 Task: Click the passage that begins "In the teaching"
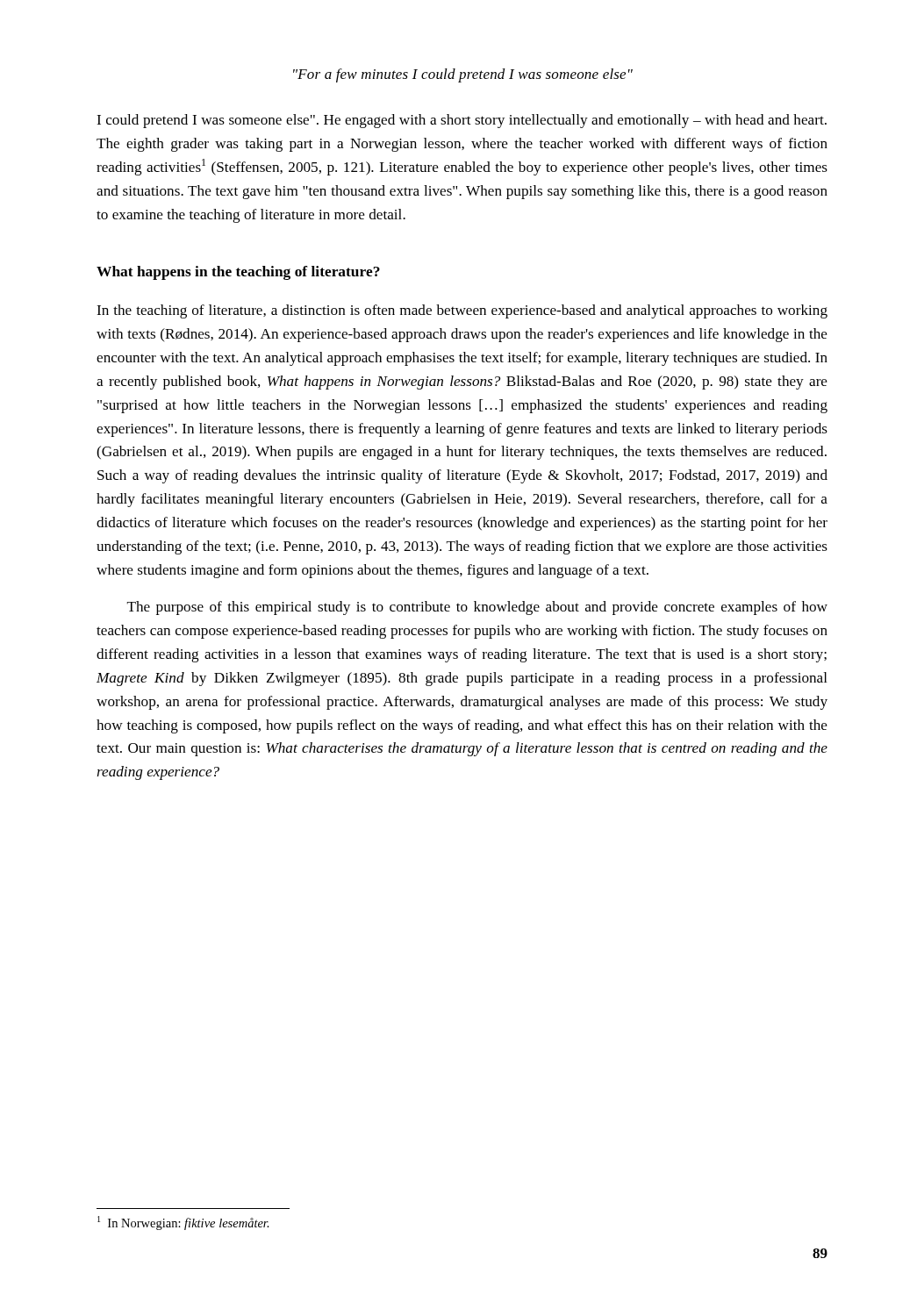pos(462,440)
